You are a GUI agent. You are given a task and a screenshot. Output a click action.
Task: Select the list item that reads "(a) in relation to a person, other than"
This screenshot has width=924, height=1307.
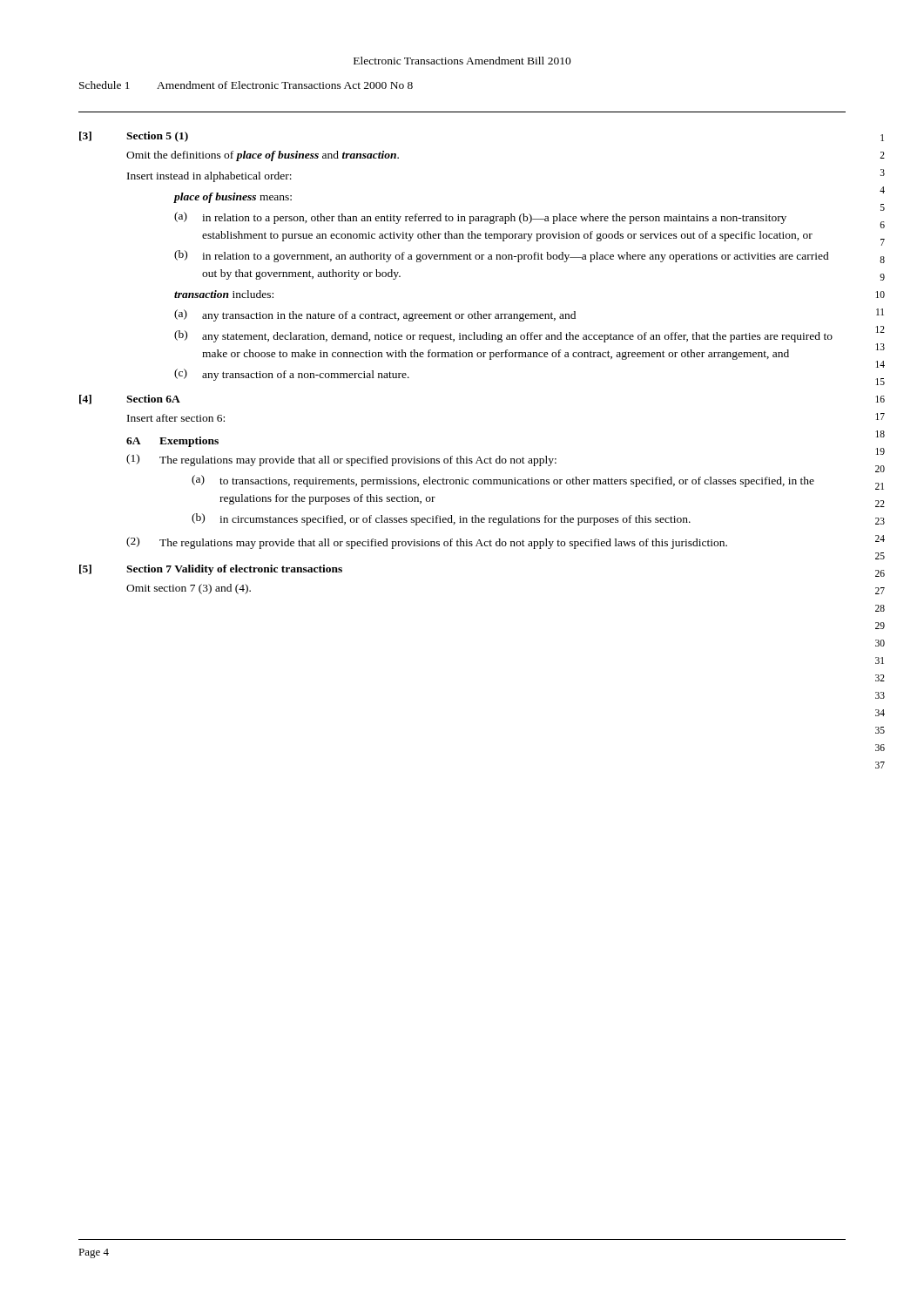click(x=510, y=226)
